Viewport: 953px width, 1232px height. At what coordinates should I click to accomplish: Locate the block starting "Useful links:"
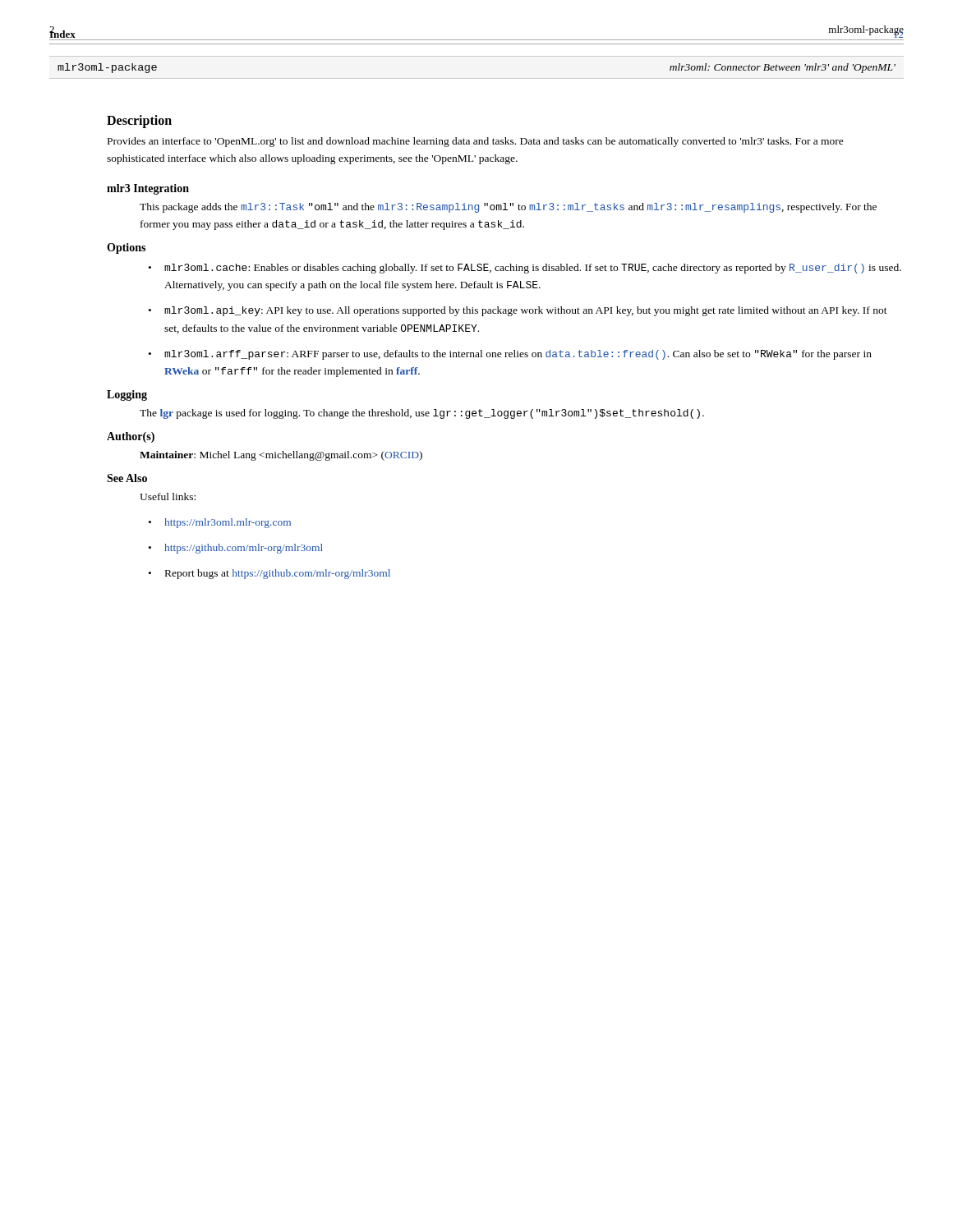(168, 496)
